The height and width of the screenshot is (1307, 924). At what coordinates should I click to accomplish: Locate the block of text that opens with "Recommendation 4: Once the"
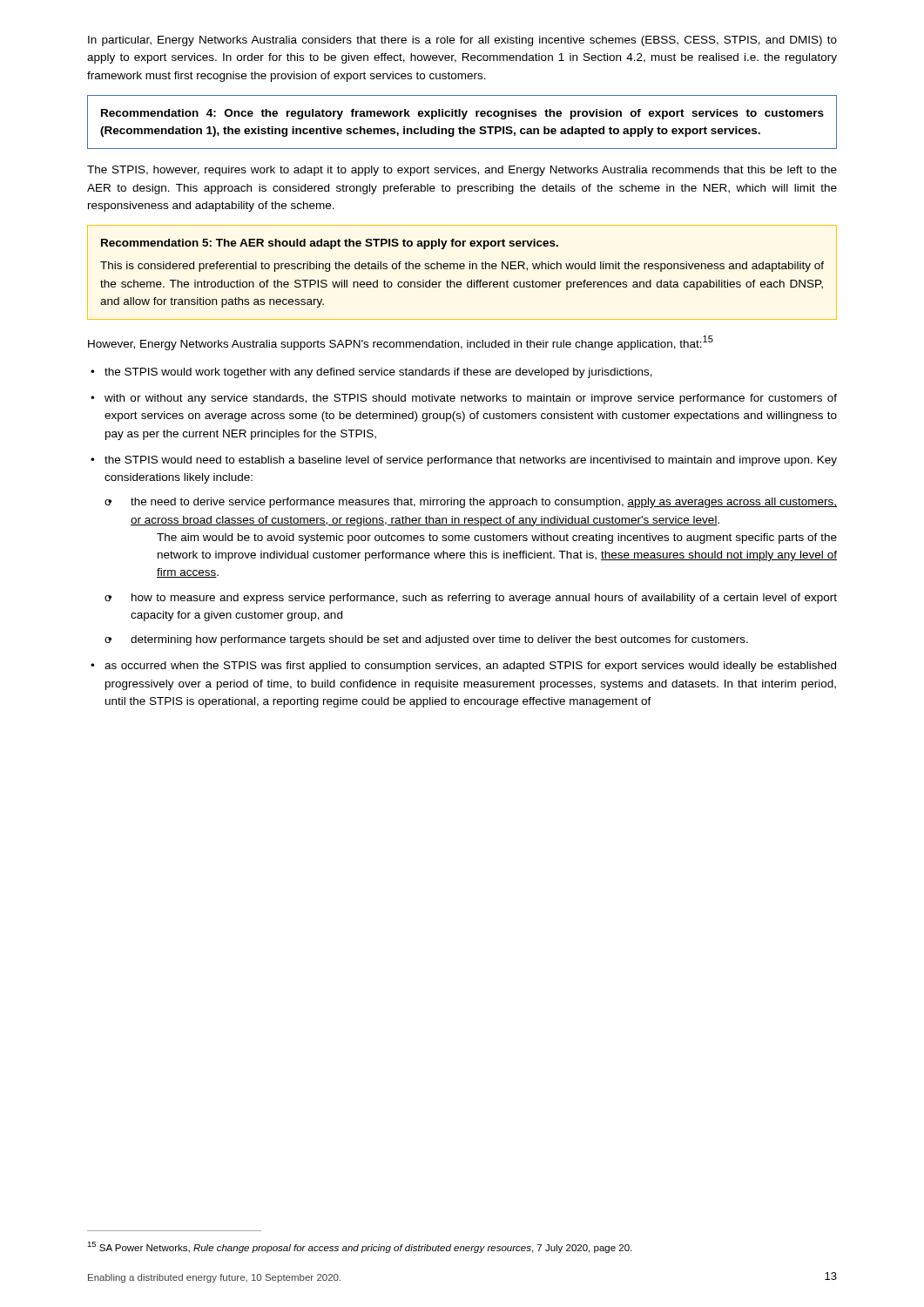click(462, 122)
